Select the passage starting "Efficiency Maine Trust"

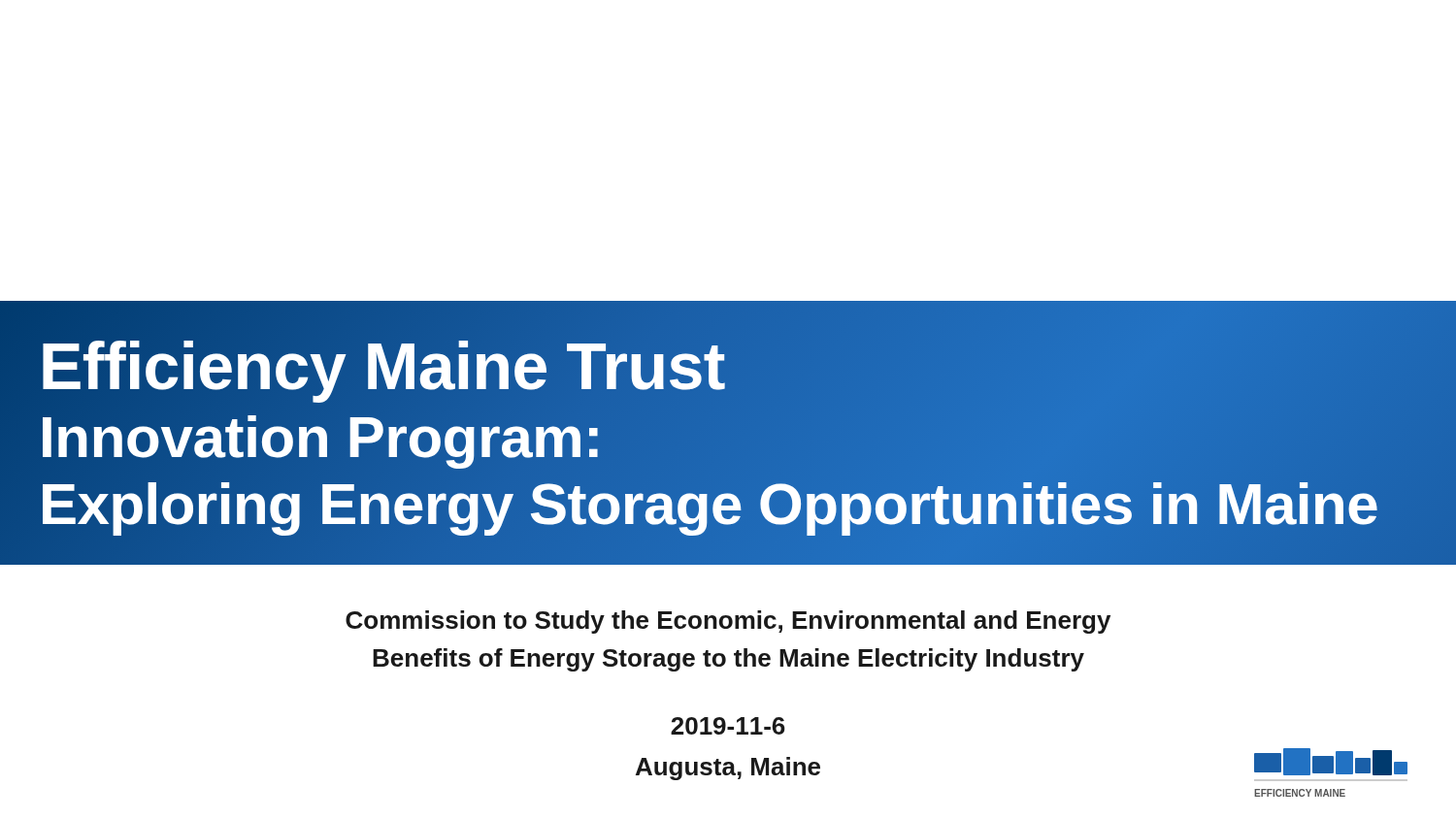tap(709, 433)
